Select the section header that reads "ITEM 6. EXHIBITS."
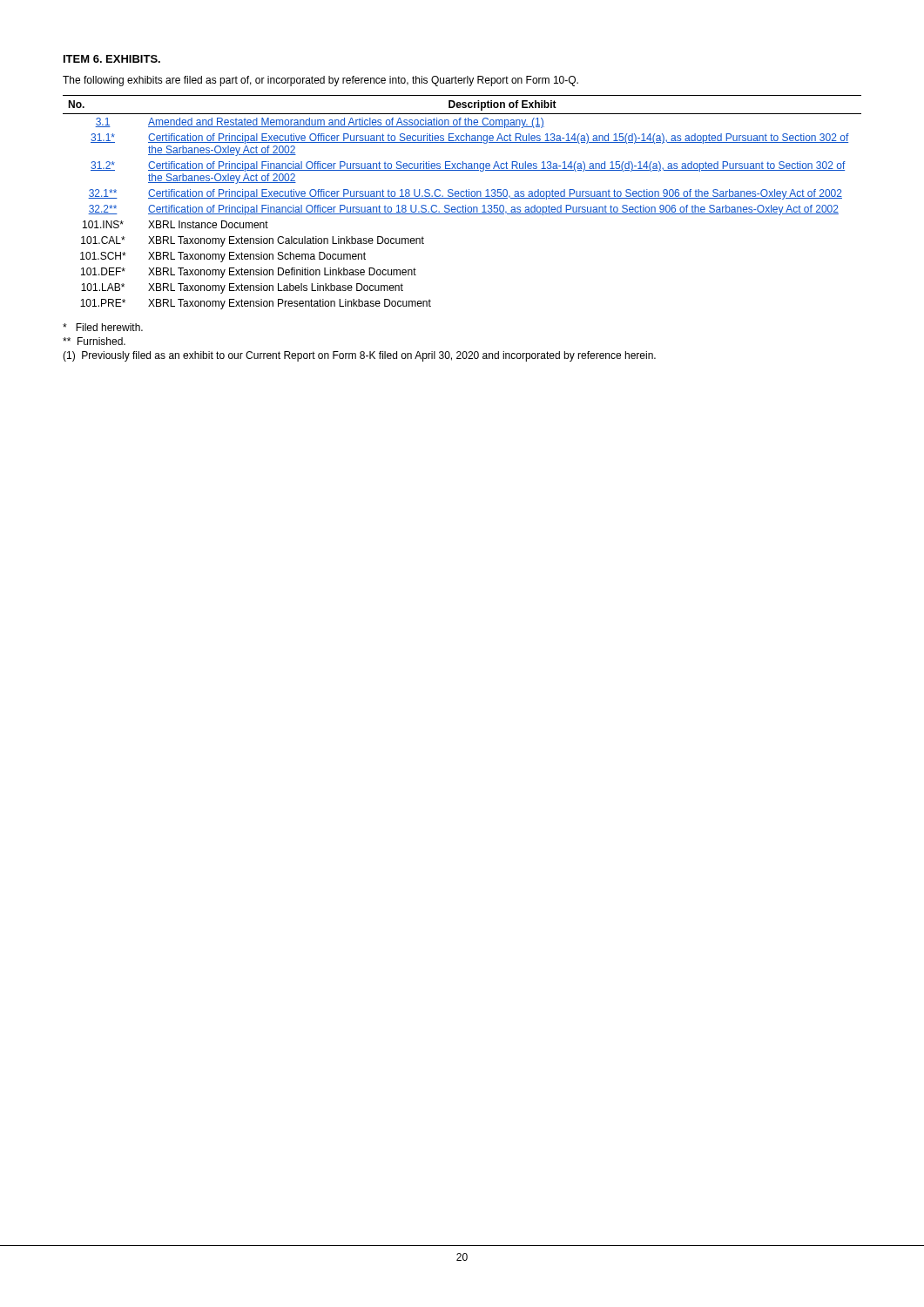Image resolution: width=924 pixels, height=1307 pixels. (x=112, y=59)
